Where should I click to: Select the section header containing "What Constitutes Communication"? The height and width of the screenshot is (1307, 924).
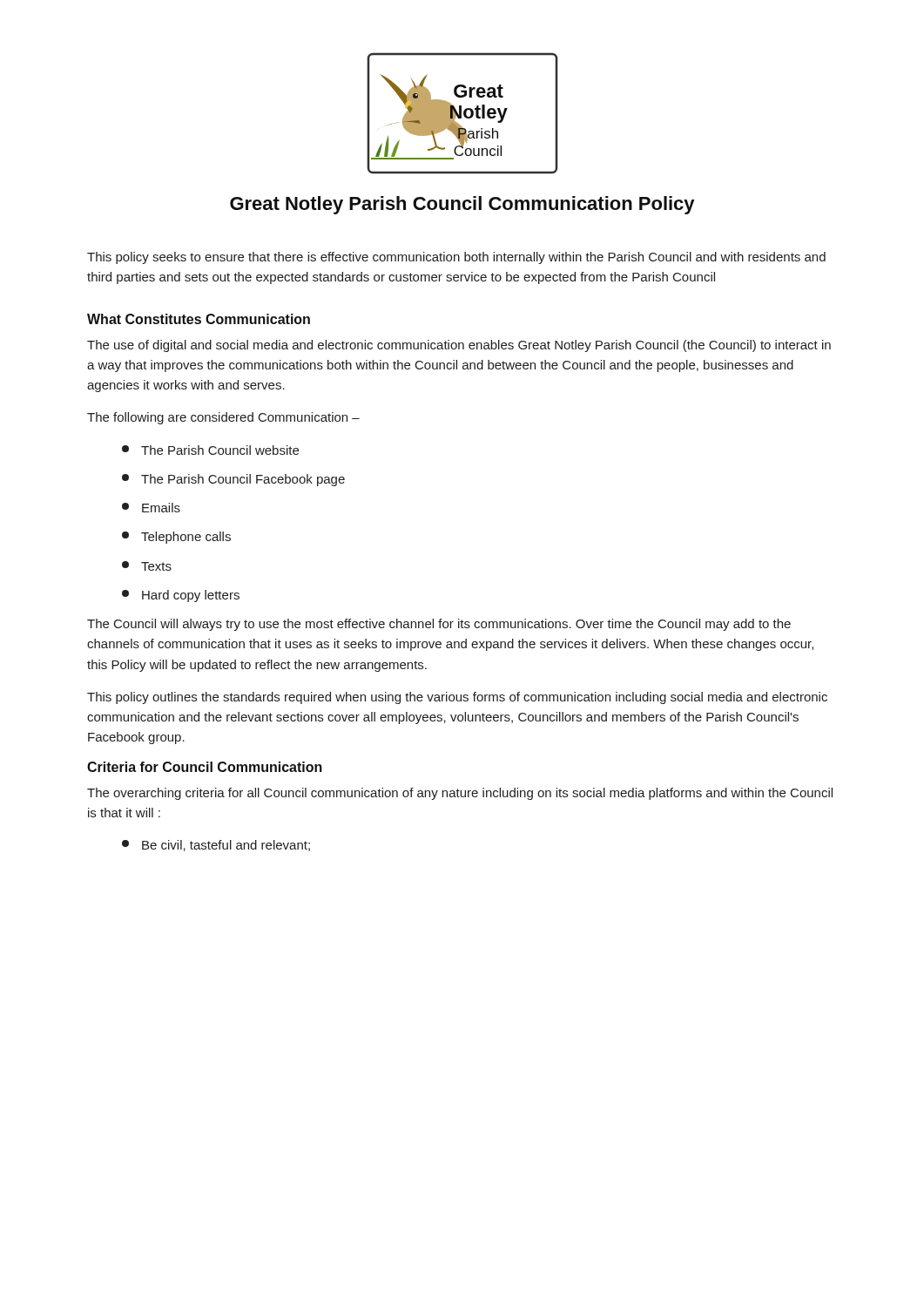pyautogui.click(x=199, y=319)
